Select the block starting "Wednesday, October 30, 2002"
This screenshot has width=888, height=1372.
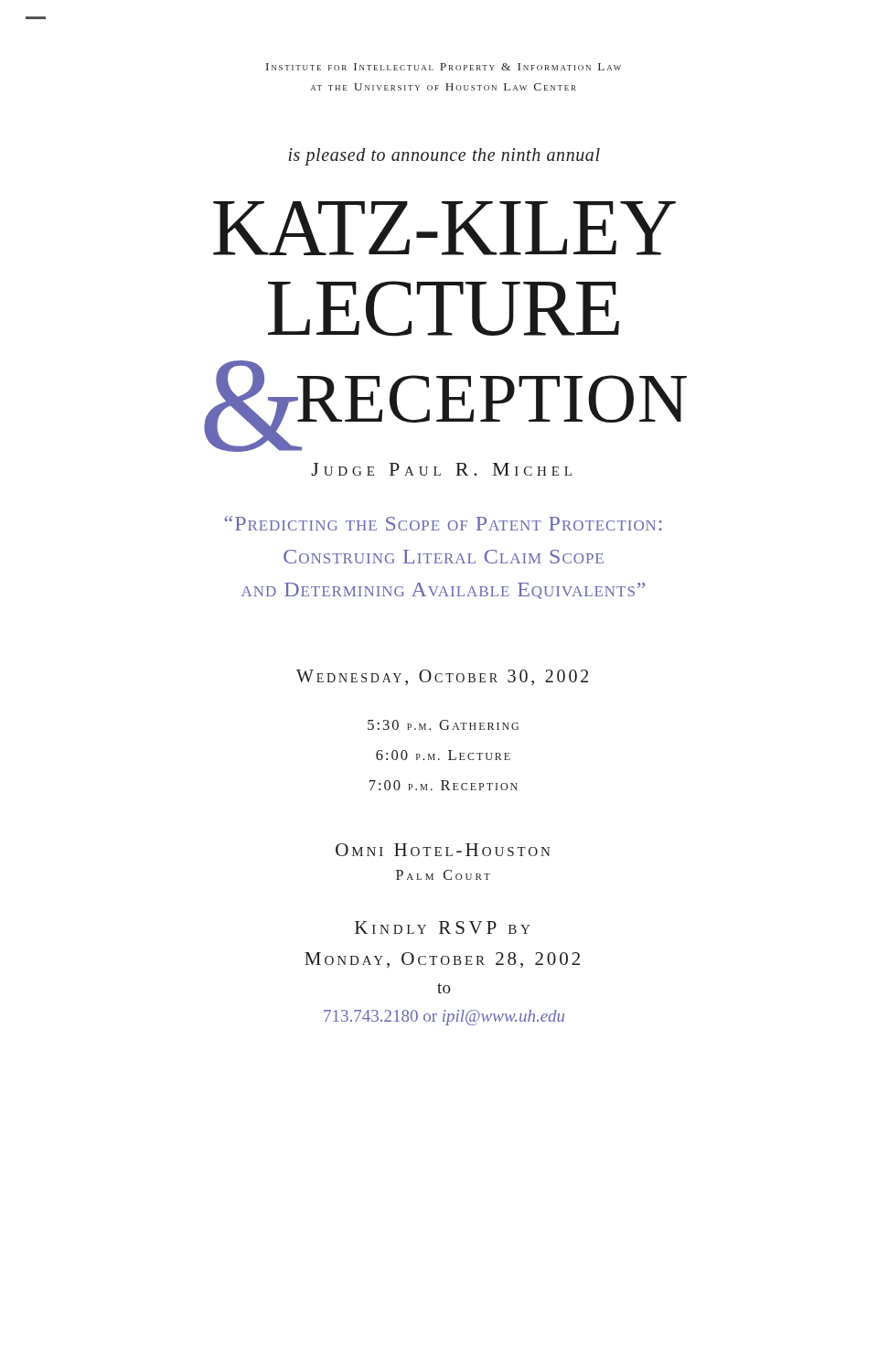[x=444, y=676]
